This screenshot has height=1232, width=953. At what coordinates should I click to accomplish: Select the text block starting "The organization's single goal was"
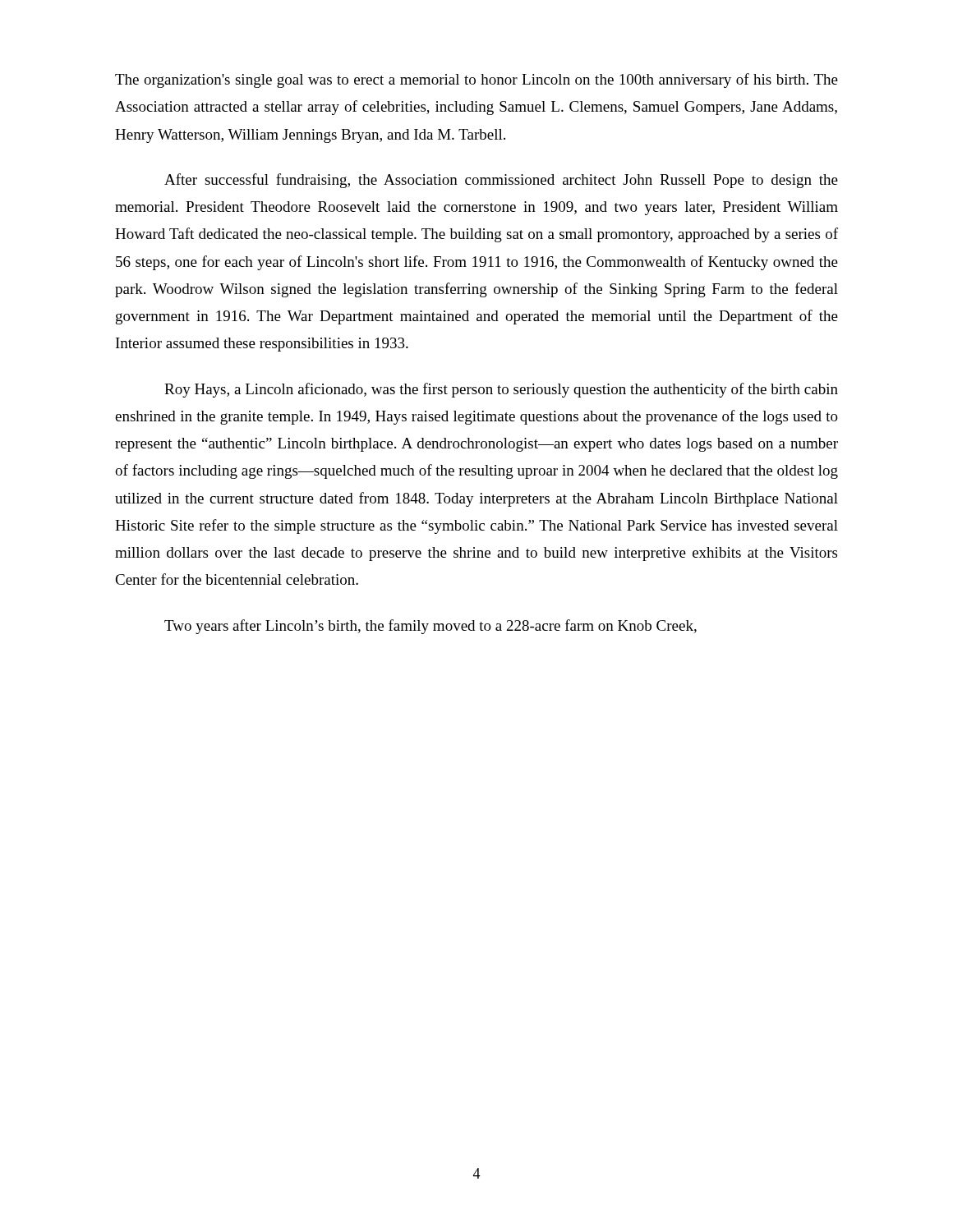[476, 107]
